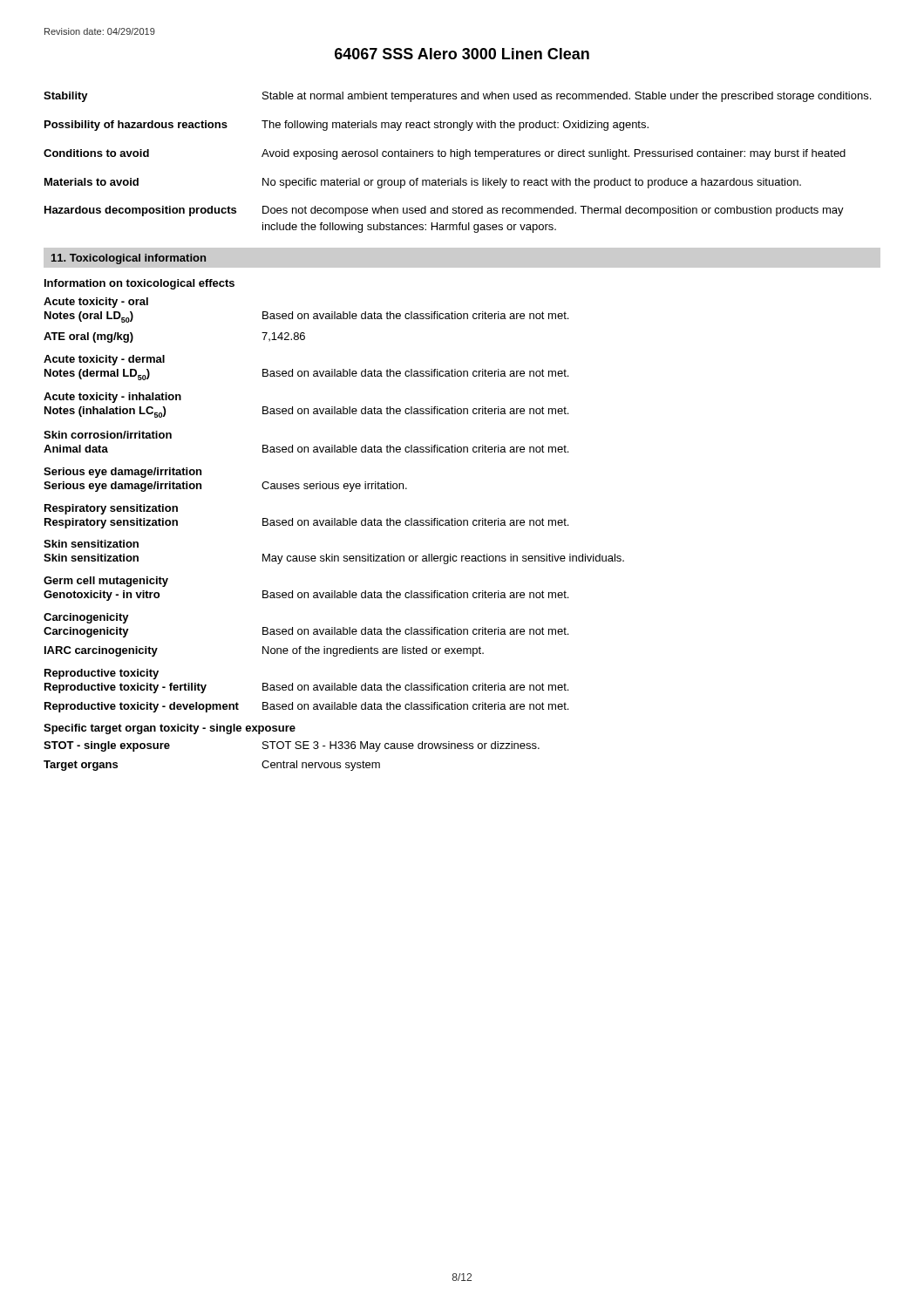Locate the text block with the text "Genotoxicity - in vitro Based on available data"
924x1308 pixels.
pos(462,595)
